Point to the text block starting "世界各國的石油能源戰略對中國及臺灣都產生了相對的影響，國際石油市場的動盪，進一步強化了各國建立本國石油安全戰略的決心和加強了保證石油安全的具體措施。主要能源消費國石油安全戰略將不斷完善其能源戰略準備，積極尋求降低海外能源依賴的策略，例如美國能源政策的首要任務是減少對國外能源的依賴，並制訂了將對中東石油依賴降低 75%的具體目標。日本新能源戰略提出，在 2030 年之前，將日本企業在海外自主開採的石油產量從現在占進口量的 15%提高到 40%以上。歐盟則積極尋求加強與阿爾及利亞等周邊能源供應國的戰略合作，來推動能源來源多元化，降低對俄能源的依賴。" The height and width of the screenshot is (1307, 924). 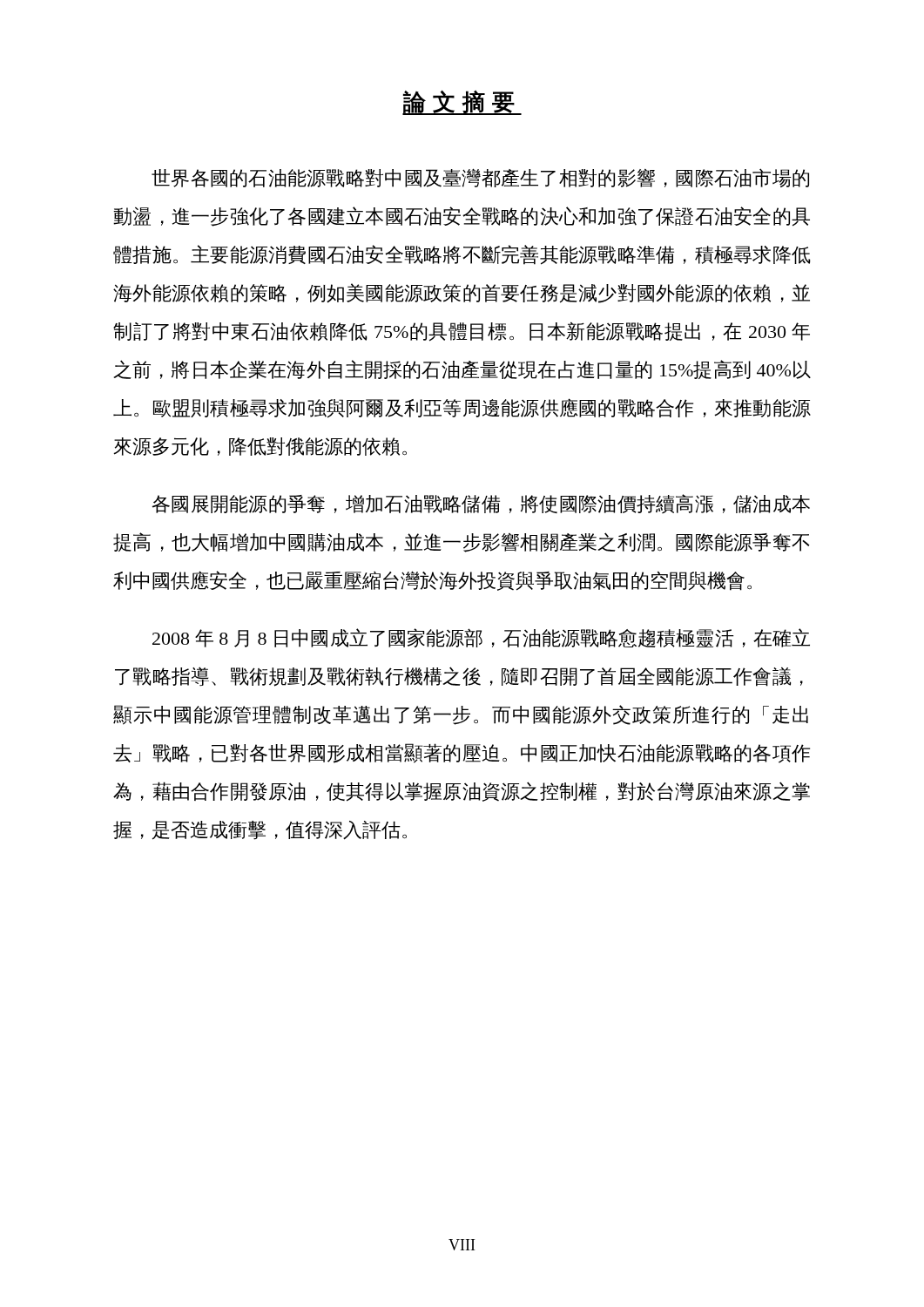[x=462, y=313]
